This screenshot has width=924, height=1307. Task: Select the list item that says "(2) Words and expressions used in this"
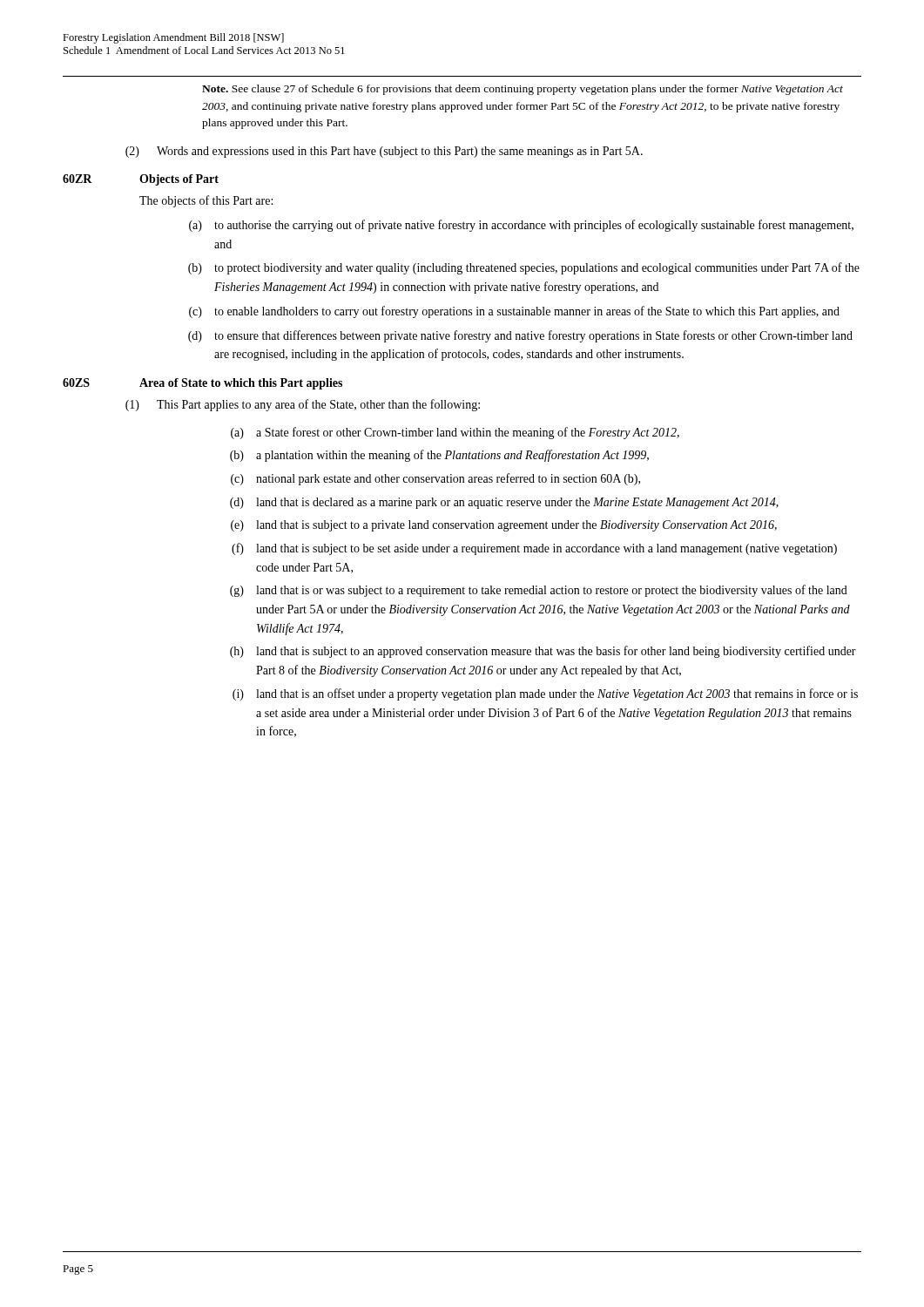(x=462, y=151)
